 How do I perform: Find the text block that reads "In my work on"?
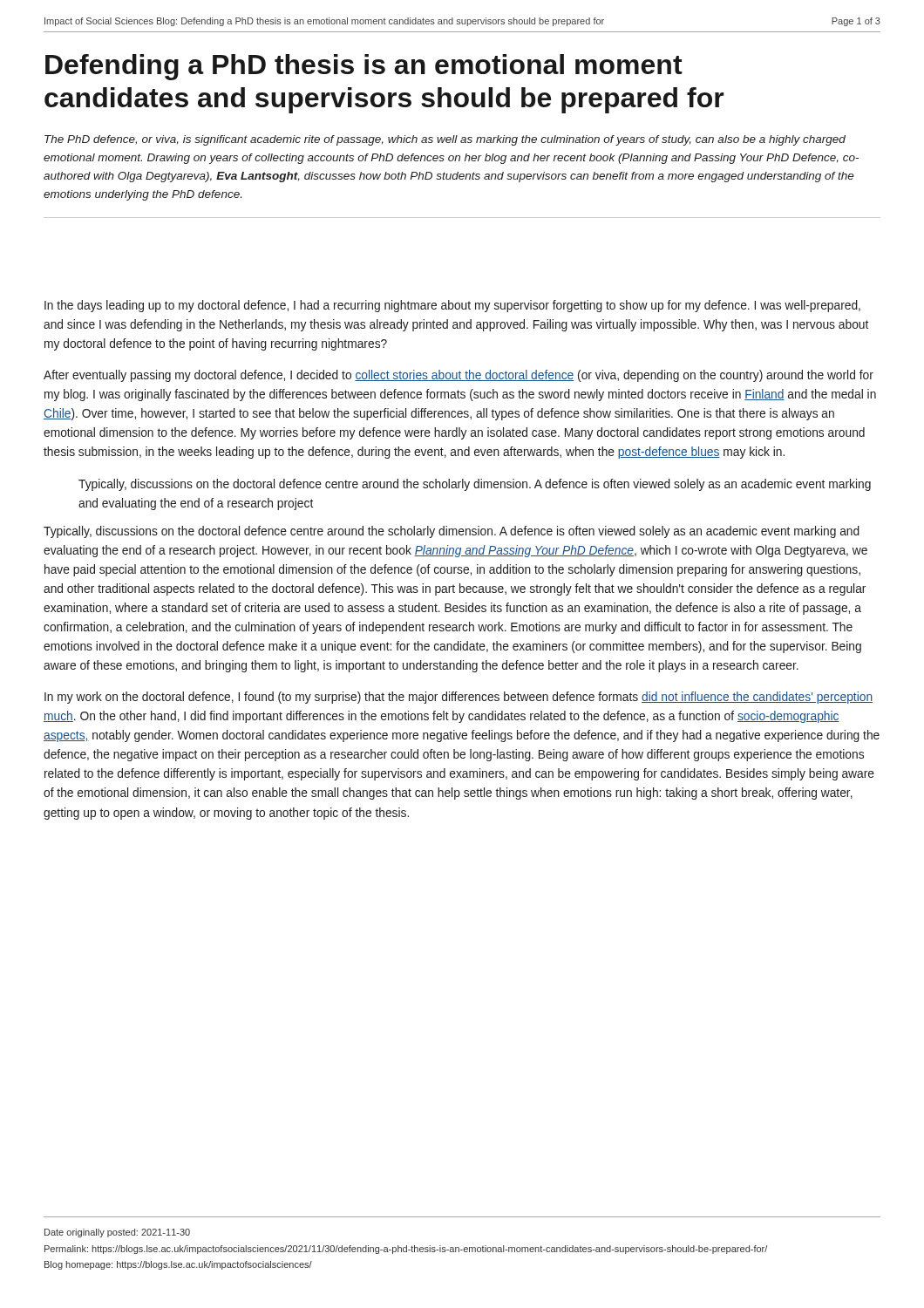[462, 755]
